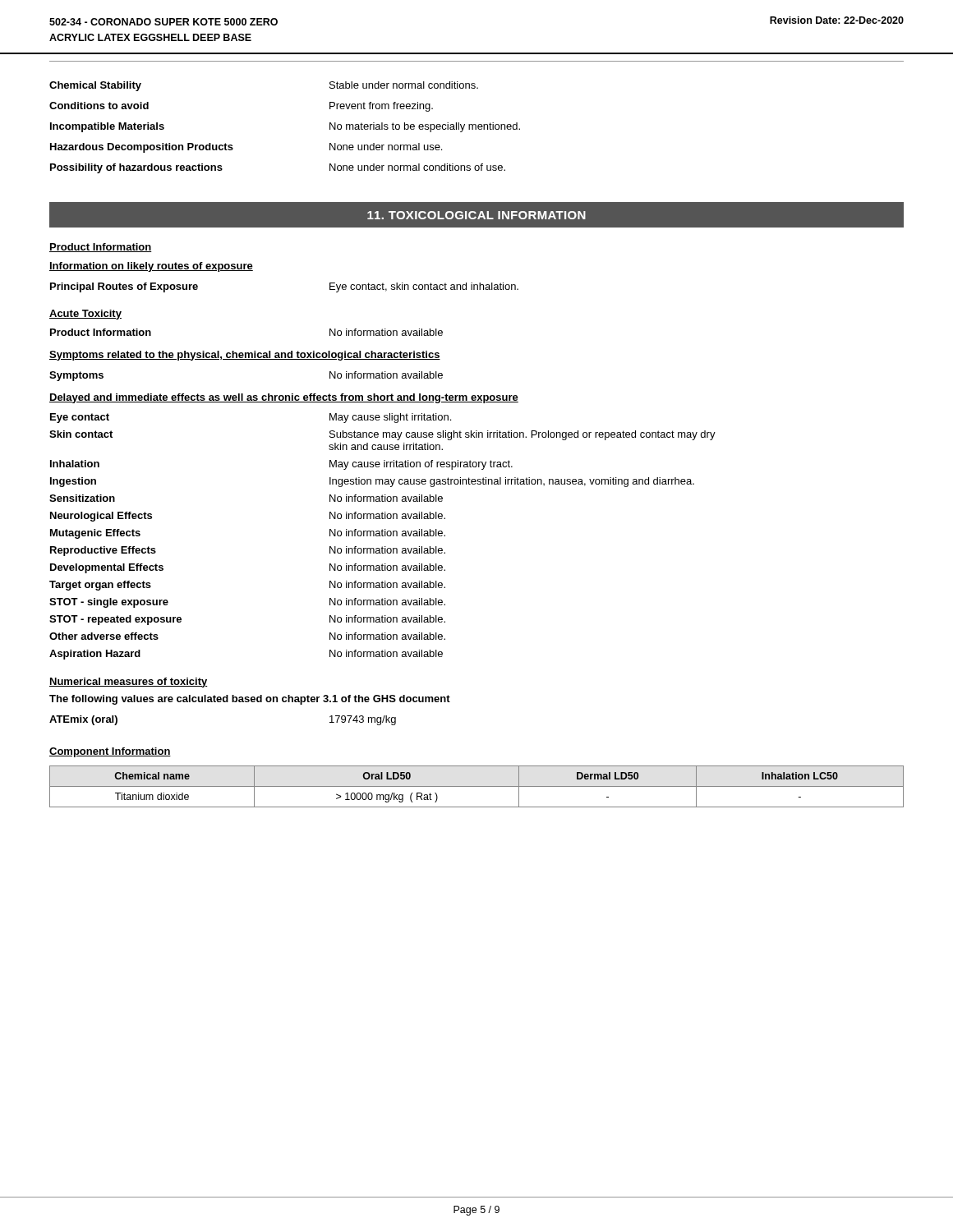Select the text that reads "ATEmix (oral) 179743 mg/kg"
The image size is (953, 1232).
pos(85,720)
